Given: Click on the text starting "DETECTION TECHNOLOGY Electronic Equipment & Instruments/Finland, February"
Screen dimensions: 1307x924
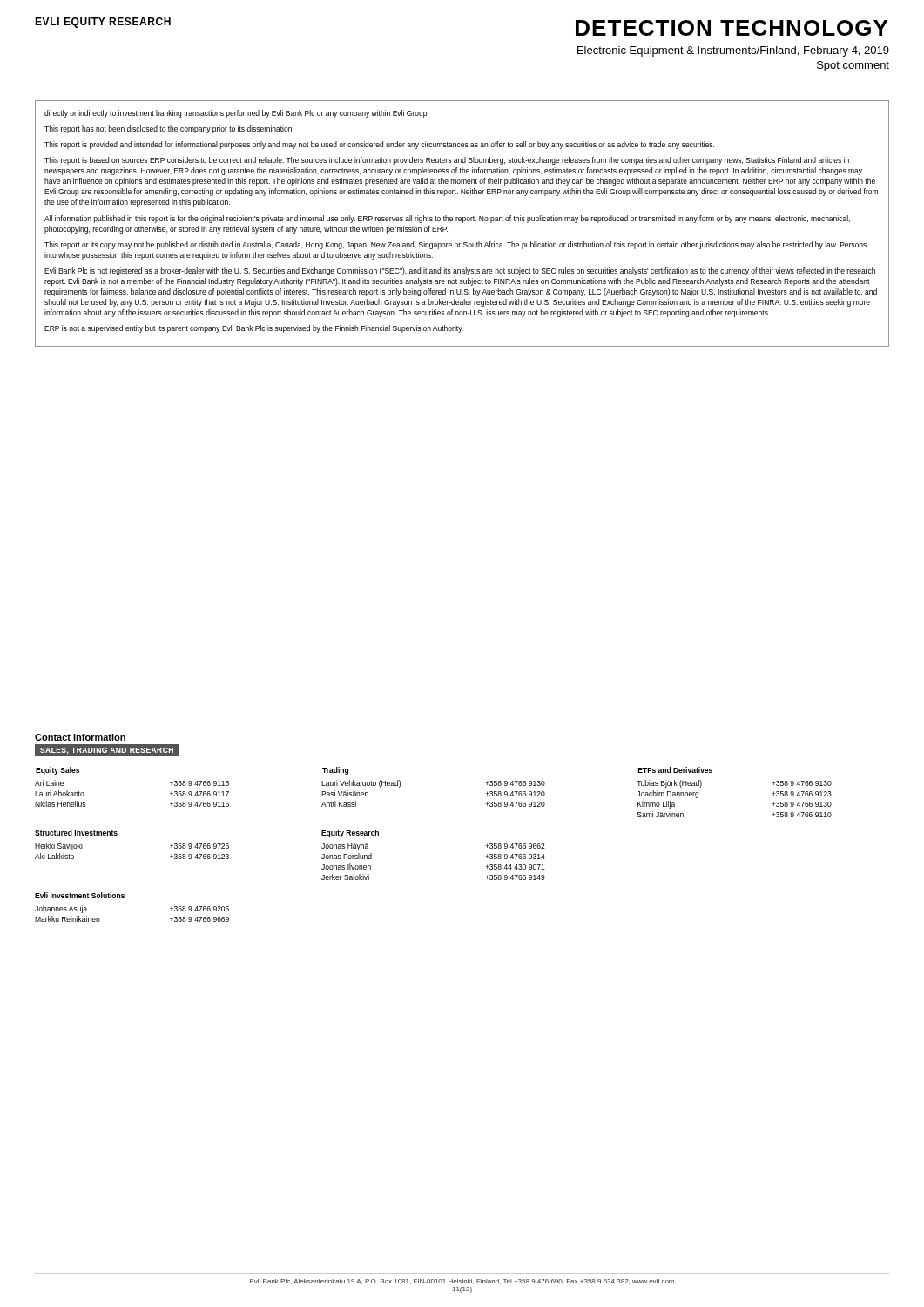Looking at the screenshot, I should tap(732, 44).
